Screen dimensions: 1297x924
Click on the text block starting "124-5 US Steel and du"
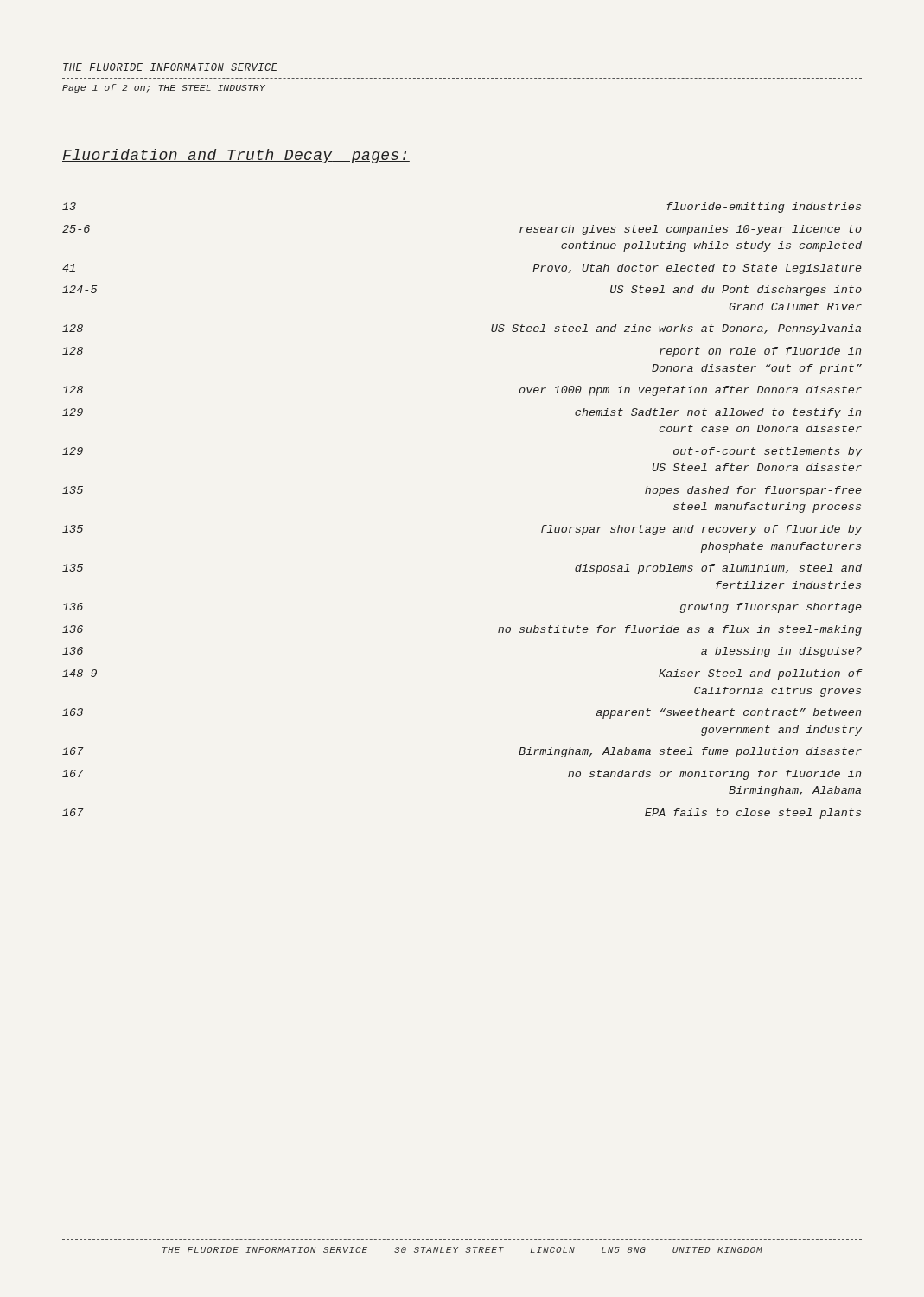click(76, 291)
